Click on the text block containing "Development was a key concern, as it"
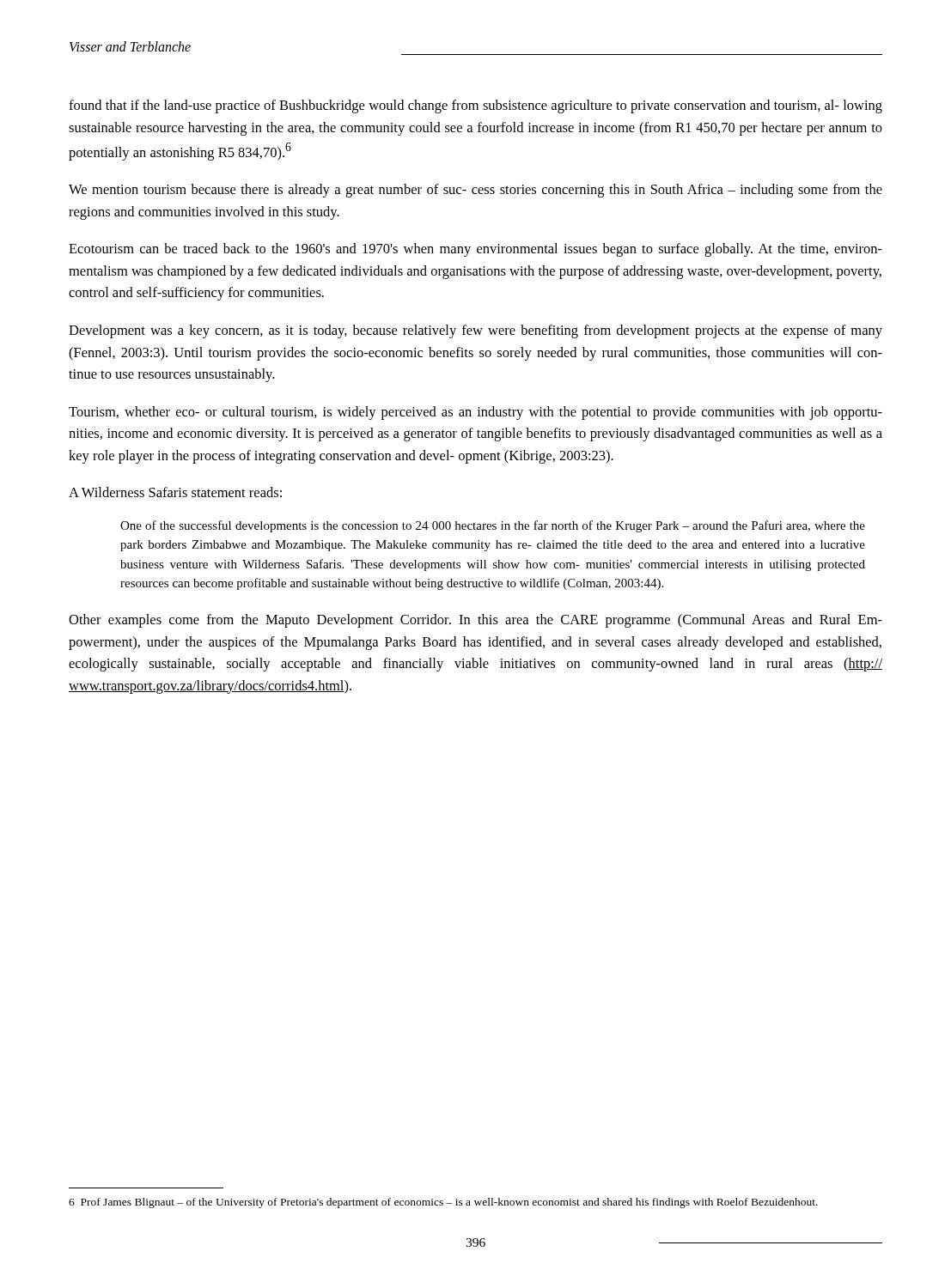This screenshot has height=1288, width=951. 476,352
